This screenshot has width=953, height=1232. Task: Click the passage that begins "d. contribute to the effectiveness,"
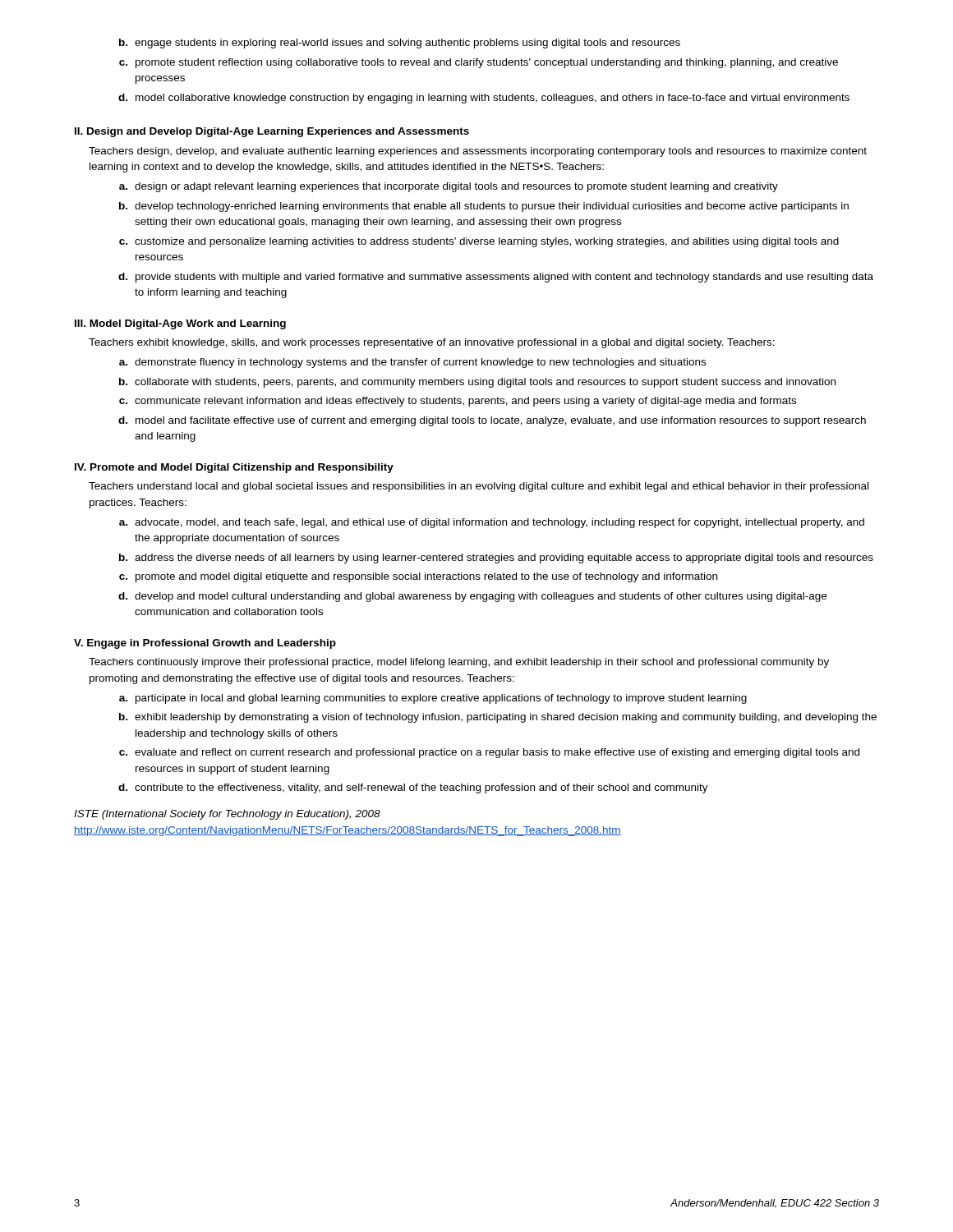pyautogui.click(x=492, y=788)
